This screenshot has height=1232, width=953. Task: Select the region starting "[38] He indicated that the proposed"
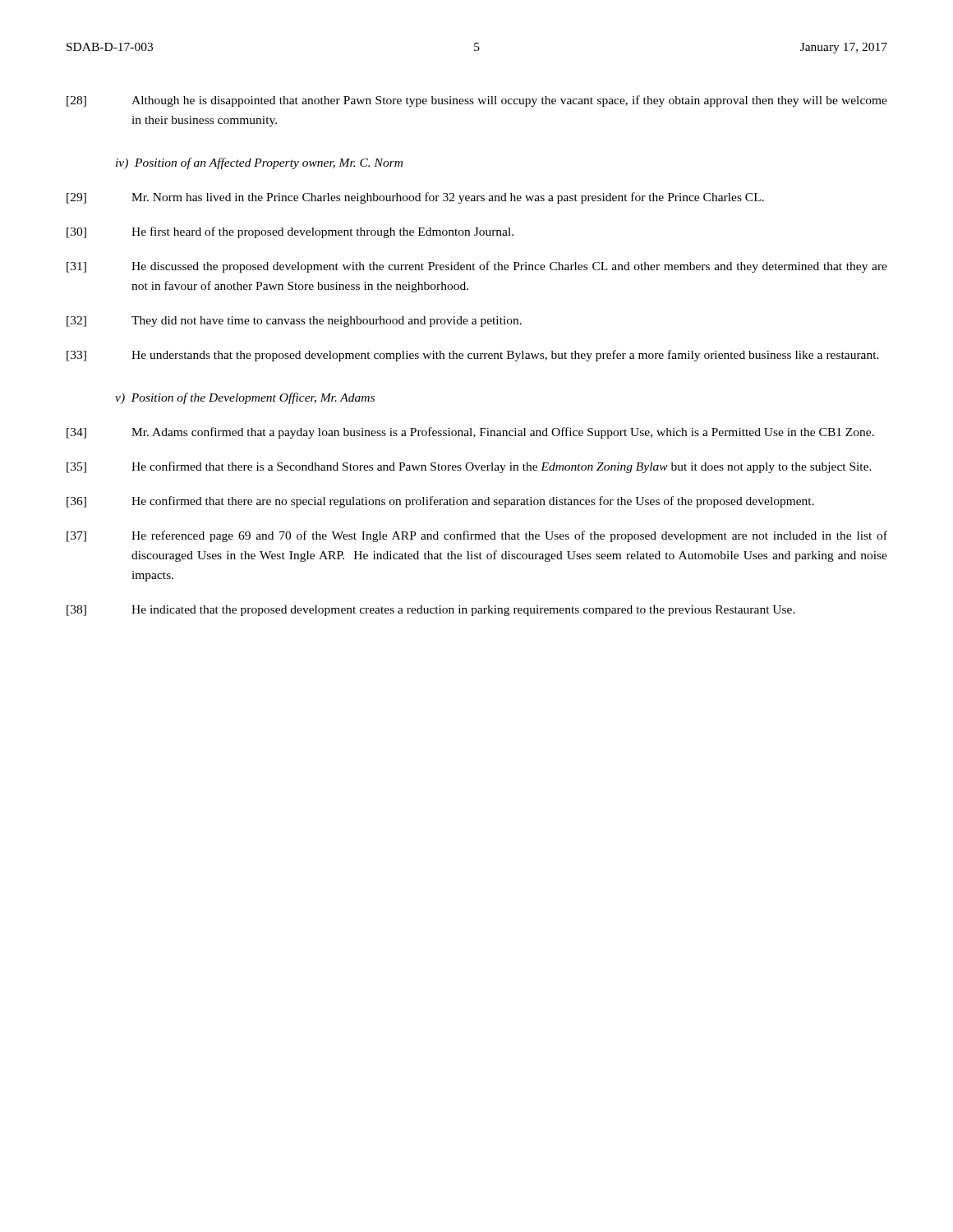coord(476,610)
